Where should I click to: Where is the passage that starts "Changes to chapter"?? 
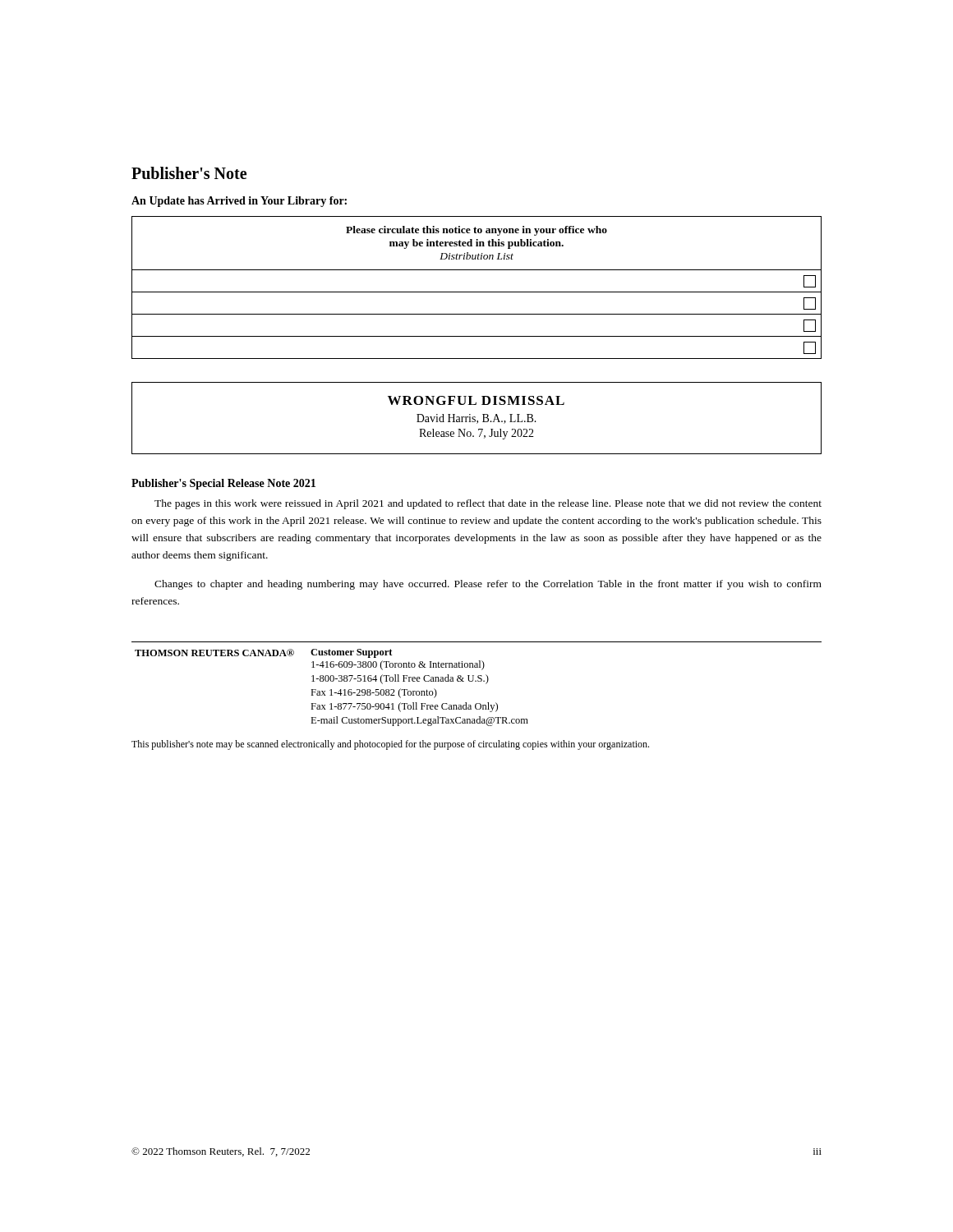coord(476,593)
